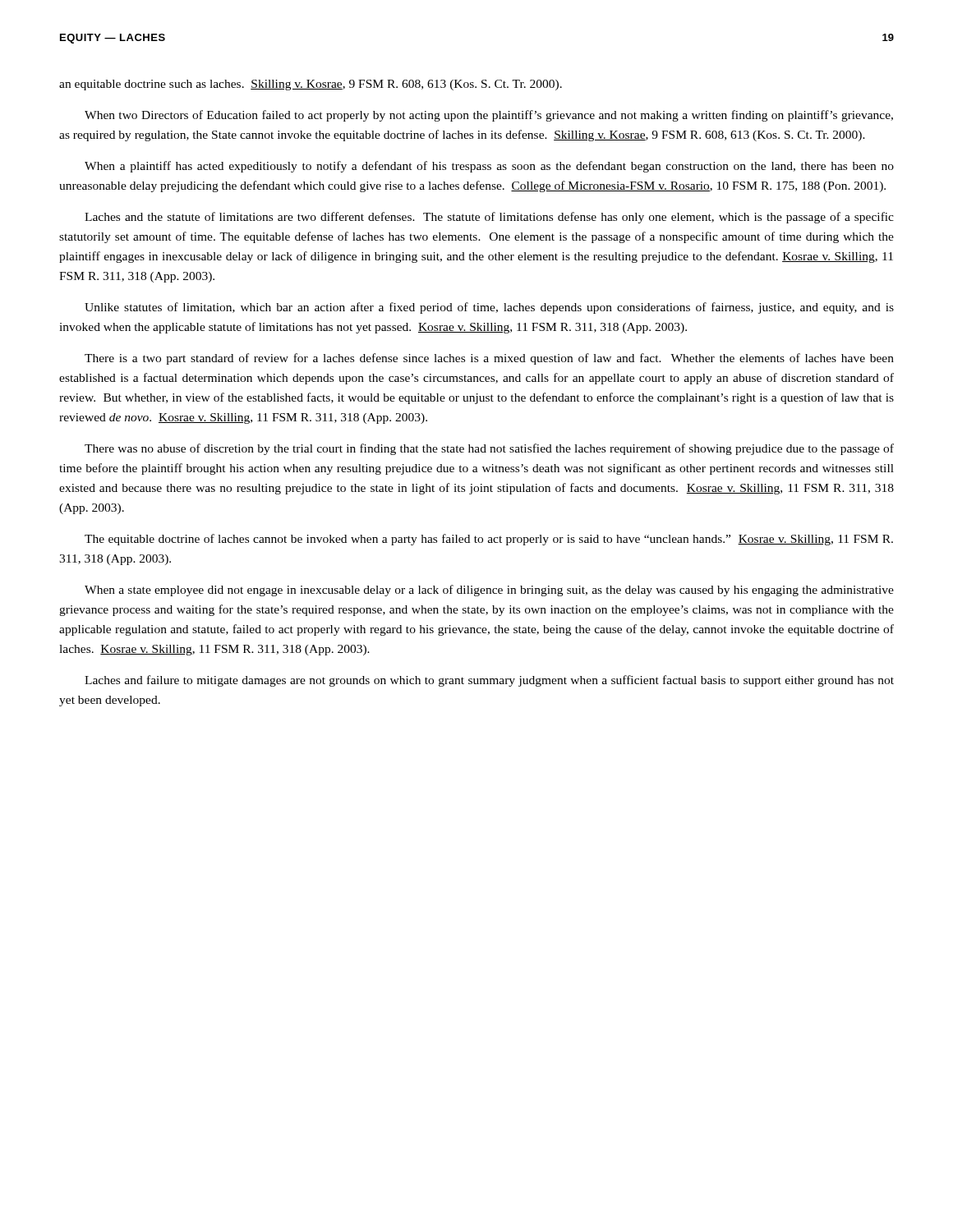Click the passage that begins "The equitable doctrine of laches"
This screenshot has width=953, height=1232.
[476, 549]
